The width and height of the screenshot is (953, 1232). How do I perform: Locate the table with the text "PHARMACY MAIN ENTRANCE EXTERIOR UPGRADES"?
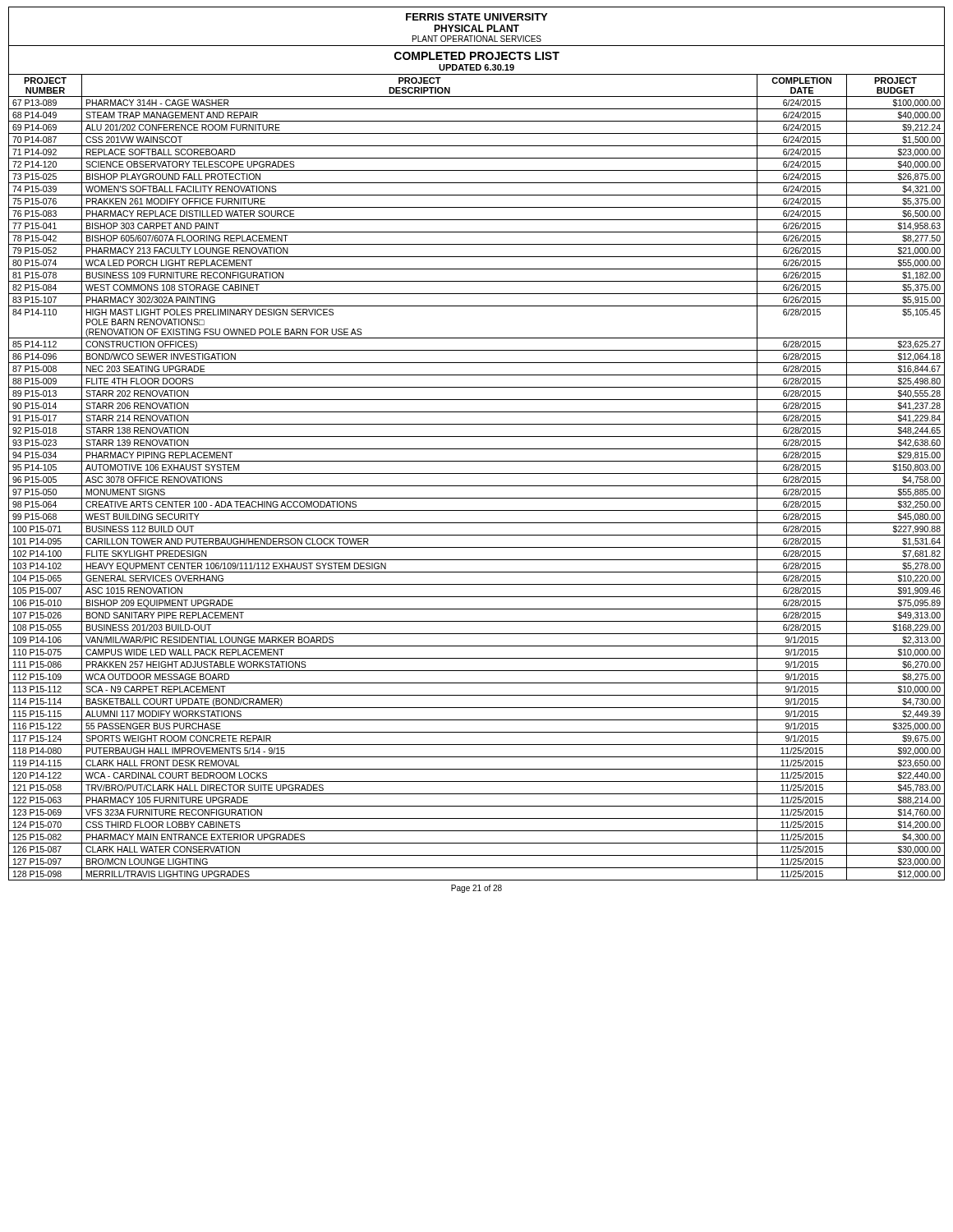pyautogui.click(x=476, y=477)
